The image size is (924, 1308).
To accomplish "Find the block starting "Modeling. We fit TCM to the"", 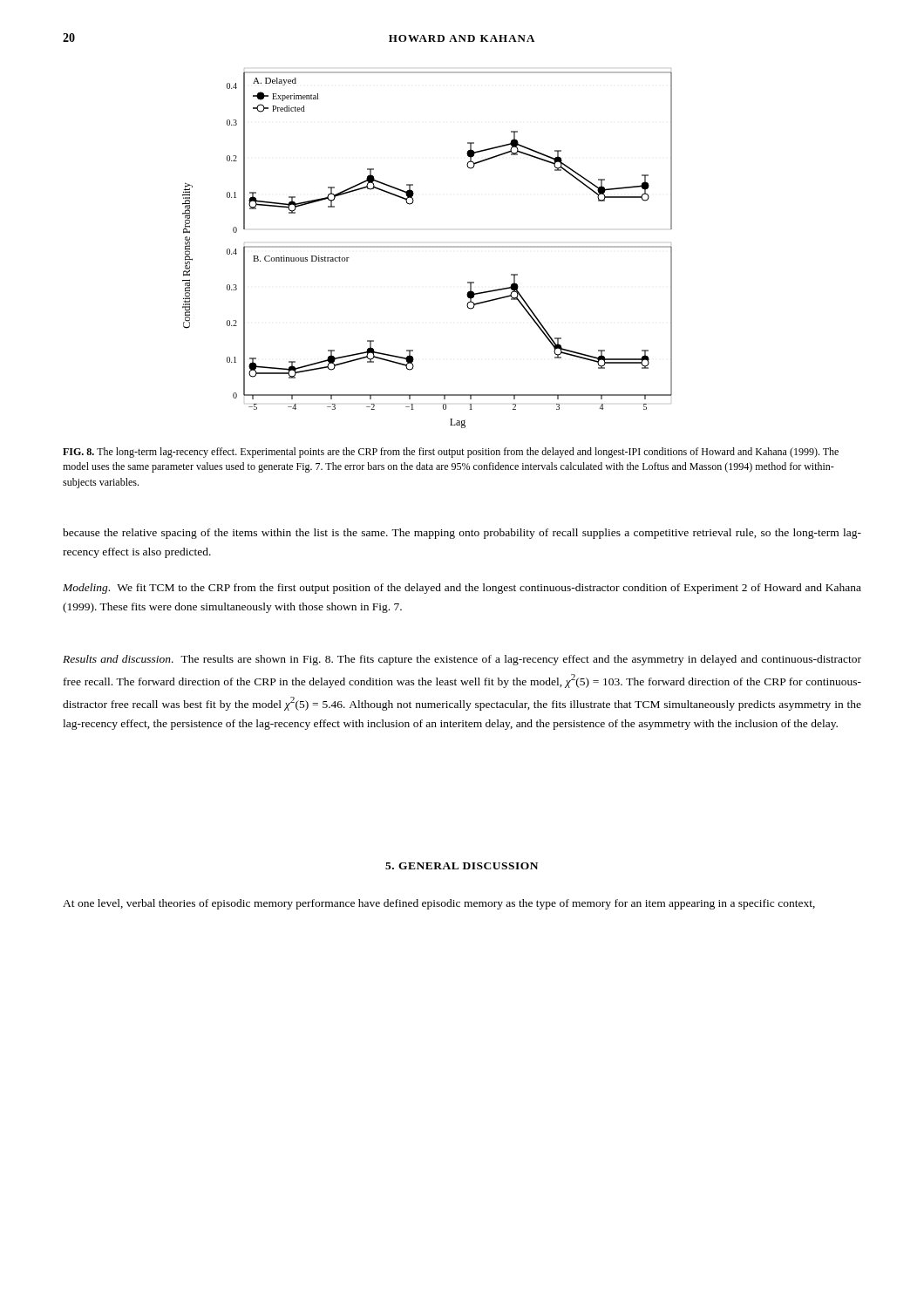I will click(x=462, y=597).
